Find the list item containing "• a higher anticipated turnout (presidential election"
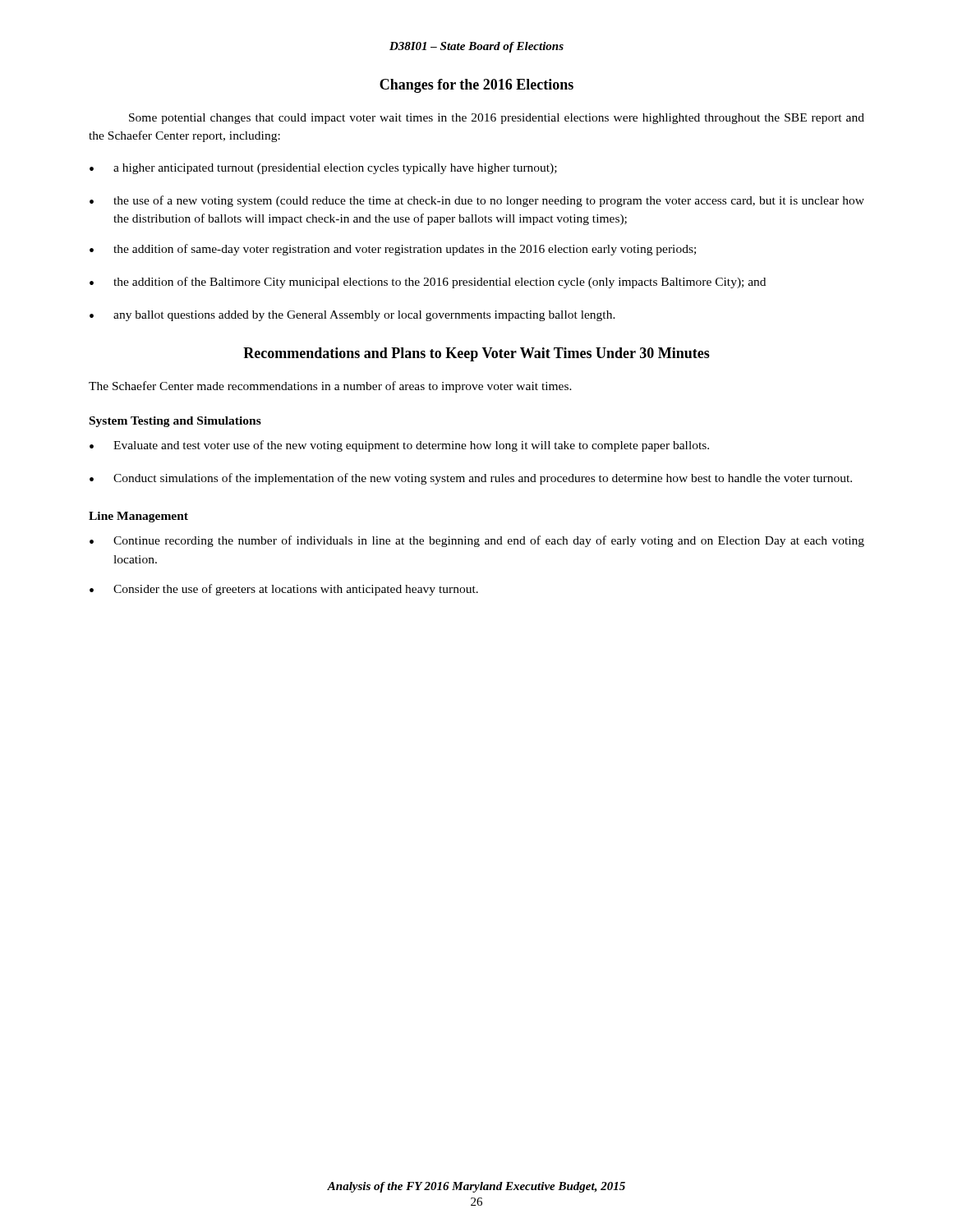Viewport: 953px width, 1232px height. [x=476, y=169]
